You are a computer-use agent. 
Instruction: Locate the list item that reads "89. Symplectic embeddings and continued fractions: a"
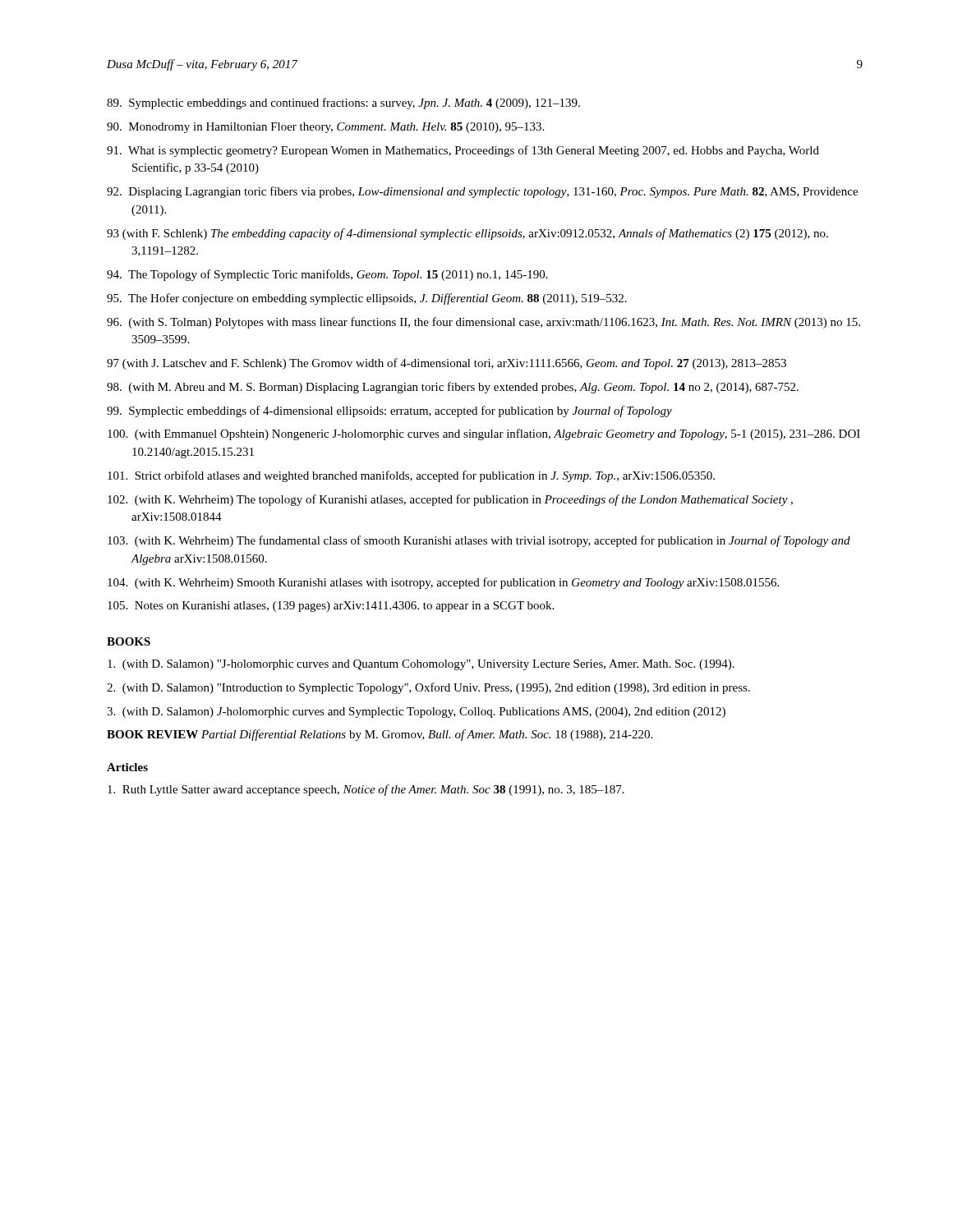point(344,103)
